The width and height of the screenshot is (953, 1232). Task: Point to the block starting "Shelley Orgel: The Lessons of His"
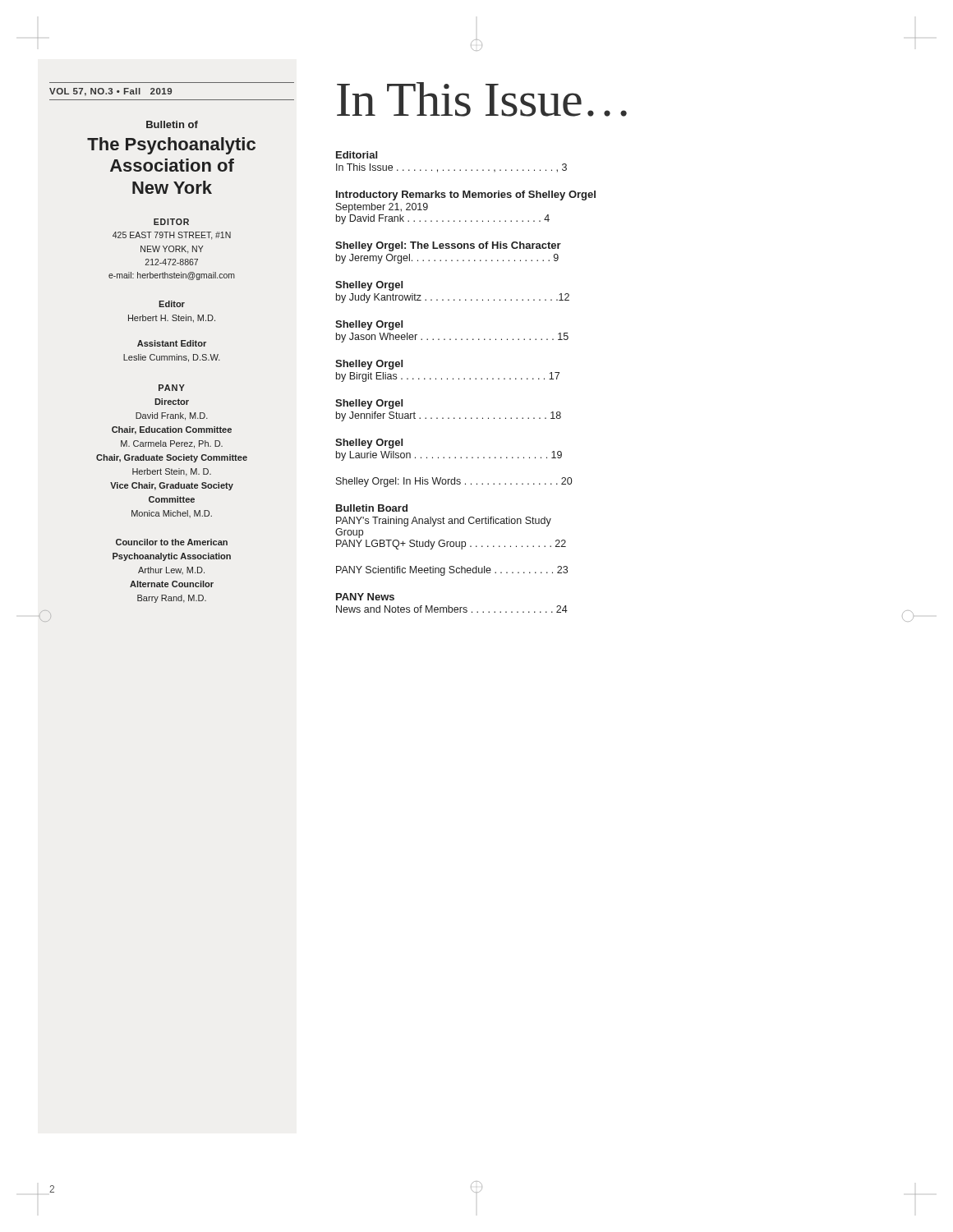tap(448, 246)
